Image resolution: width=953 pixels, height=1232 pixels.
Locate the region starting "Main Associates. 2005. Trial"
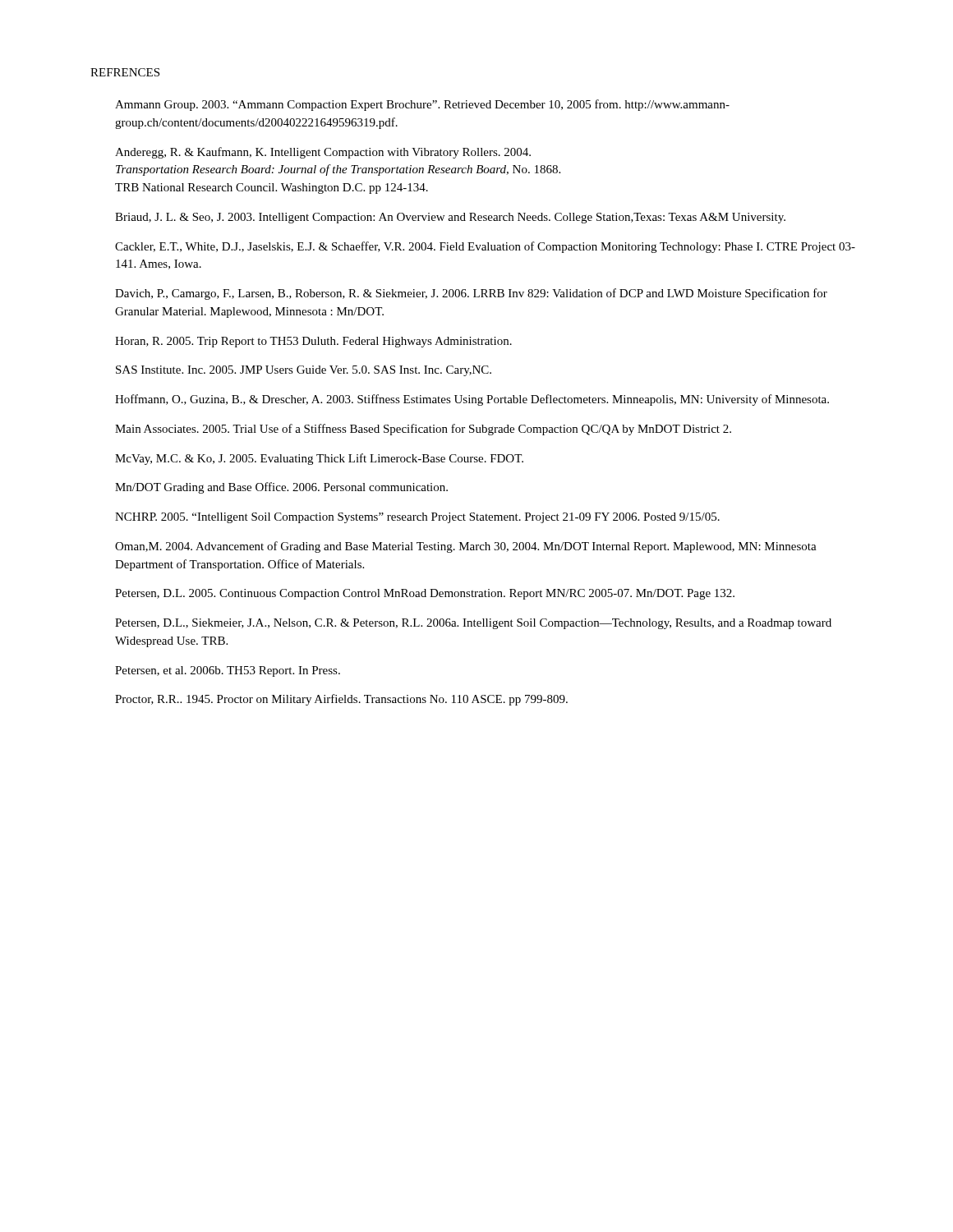[x=476, y=429]
